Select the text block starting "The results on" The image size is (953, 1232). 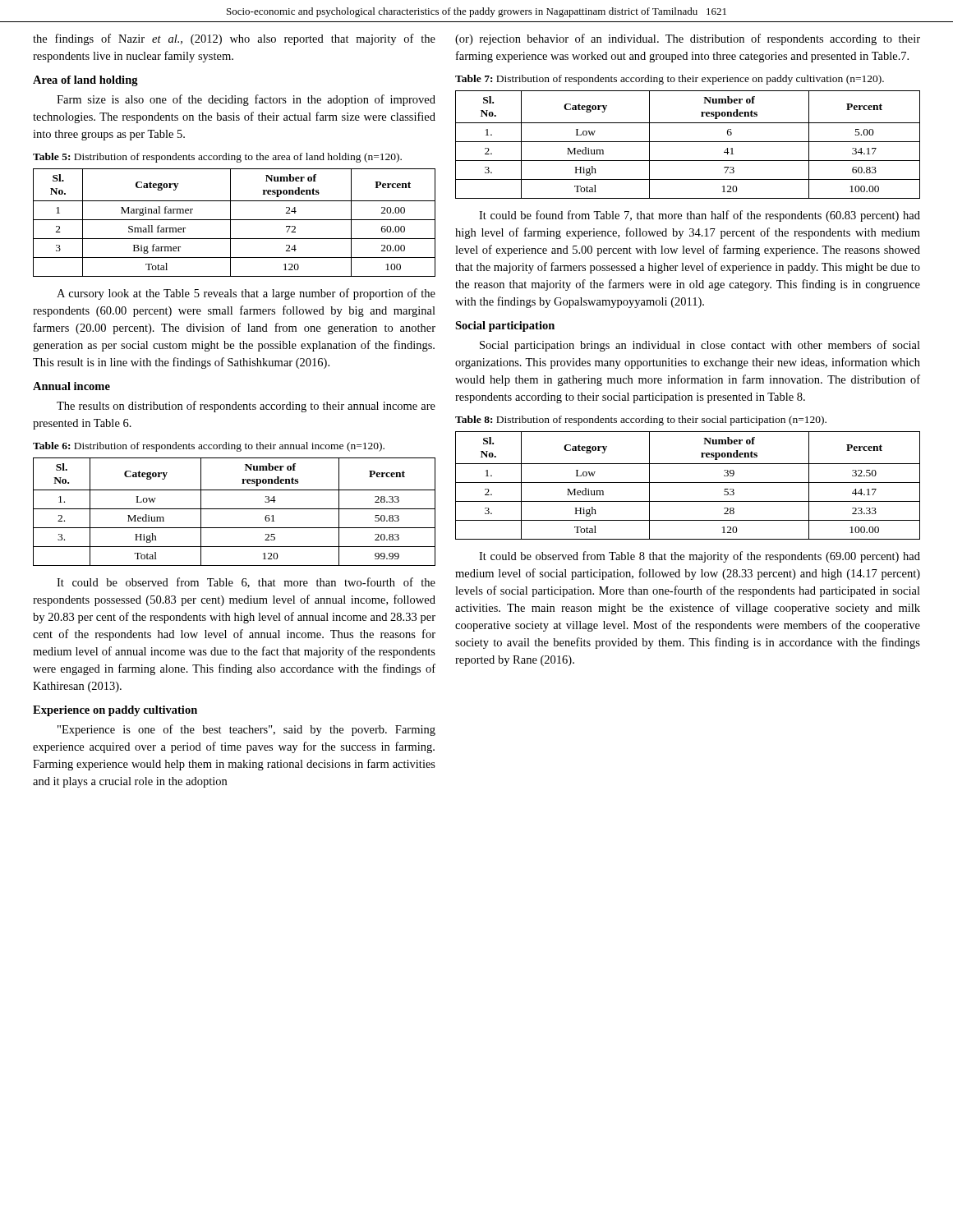[x=234, y=415]
